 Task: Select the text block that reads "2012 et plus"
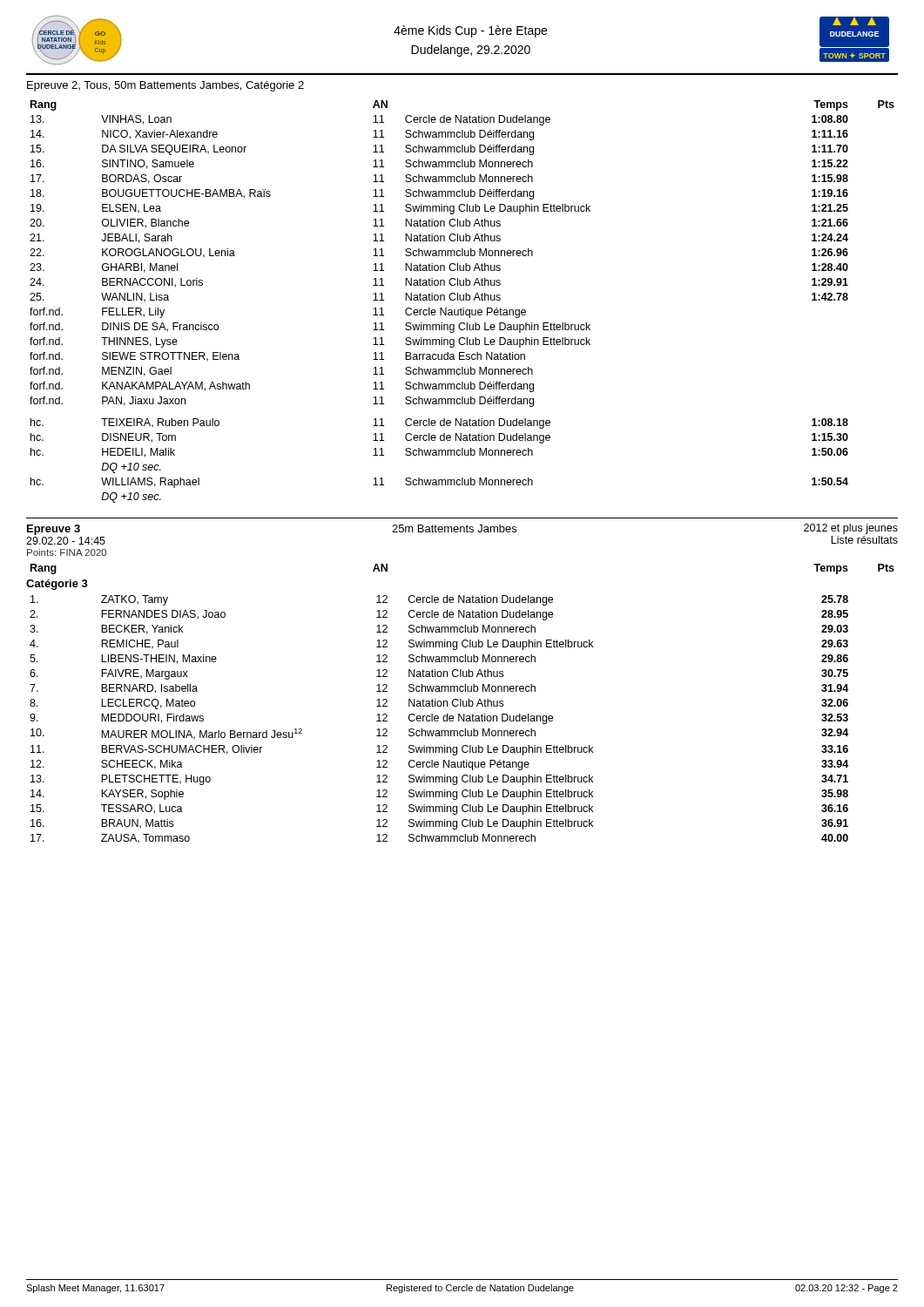851,534
